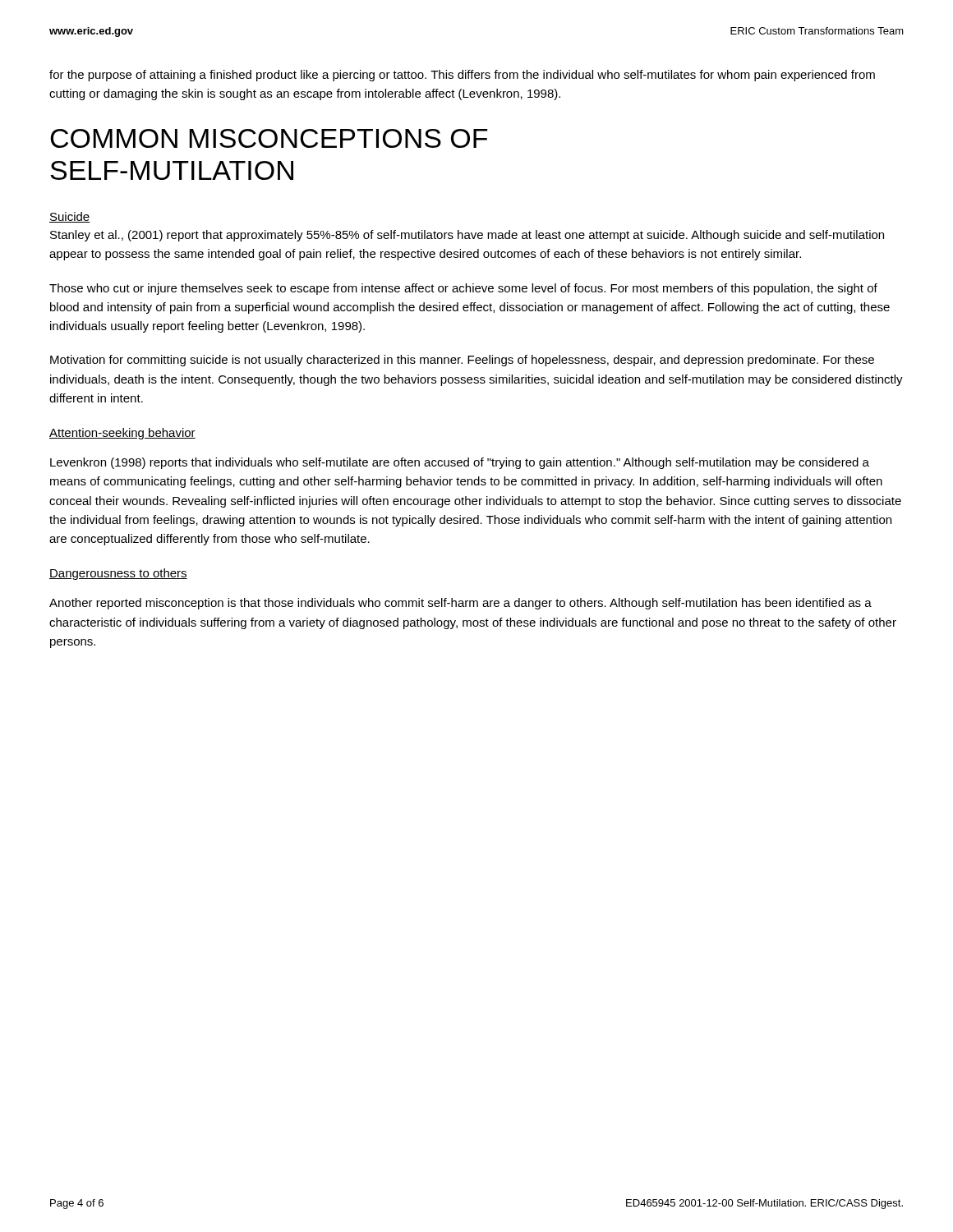Find the passage starting "Motivation for committing"
This screenshot has height=1232, width=953.
pyautogui.click(x=476, y=379)
